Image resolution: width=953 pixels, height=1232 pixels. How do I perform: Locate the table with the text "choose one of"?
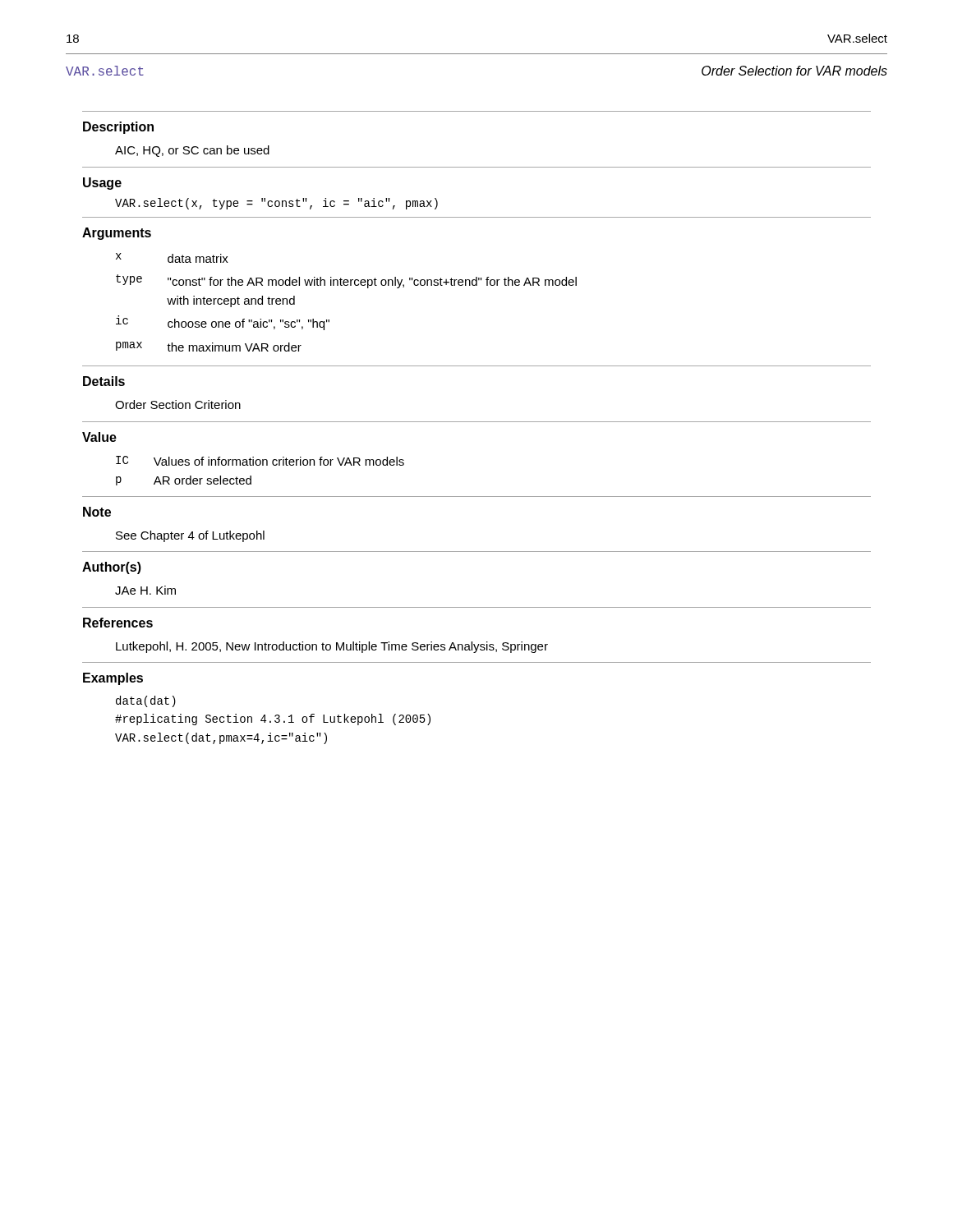476,303
